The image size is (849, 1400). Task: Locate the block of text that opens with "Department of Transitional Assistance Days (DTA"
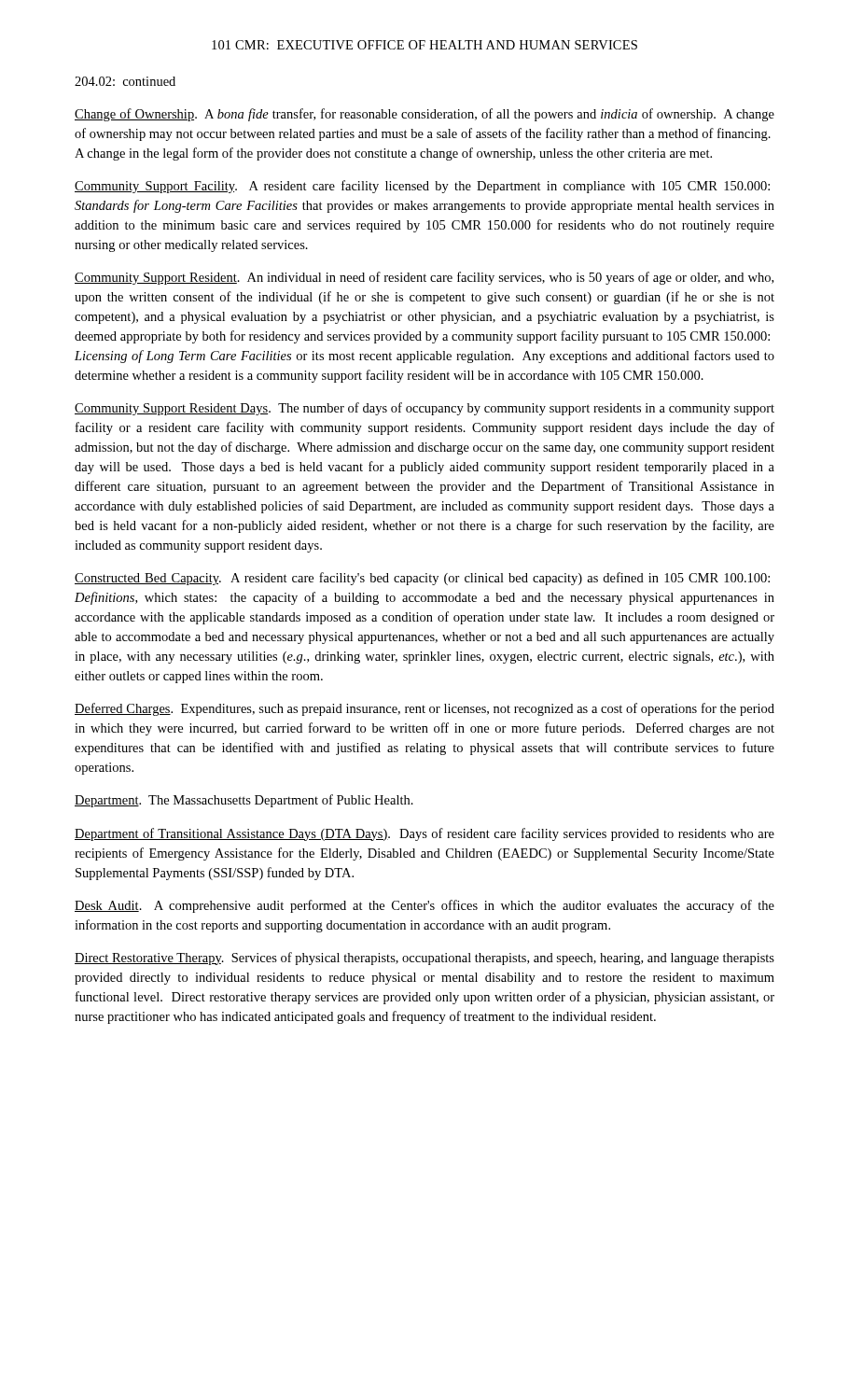coord(424,853)
